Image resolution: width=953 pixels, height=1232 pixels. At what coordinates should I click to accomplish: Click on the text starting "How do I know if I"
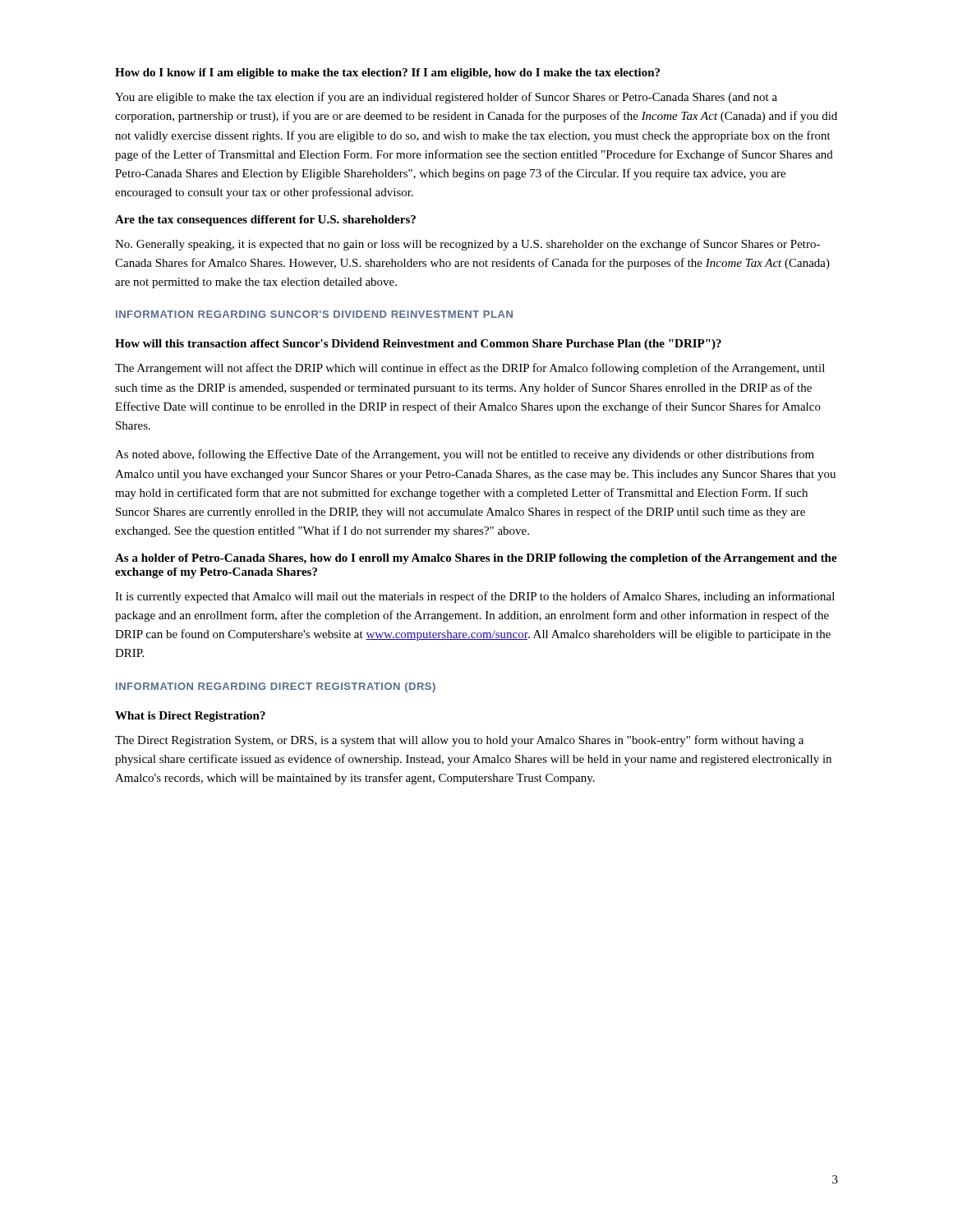pos(388,72)
